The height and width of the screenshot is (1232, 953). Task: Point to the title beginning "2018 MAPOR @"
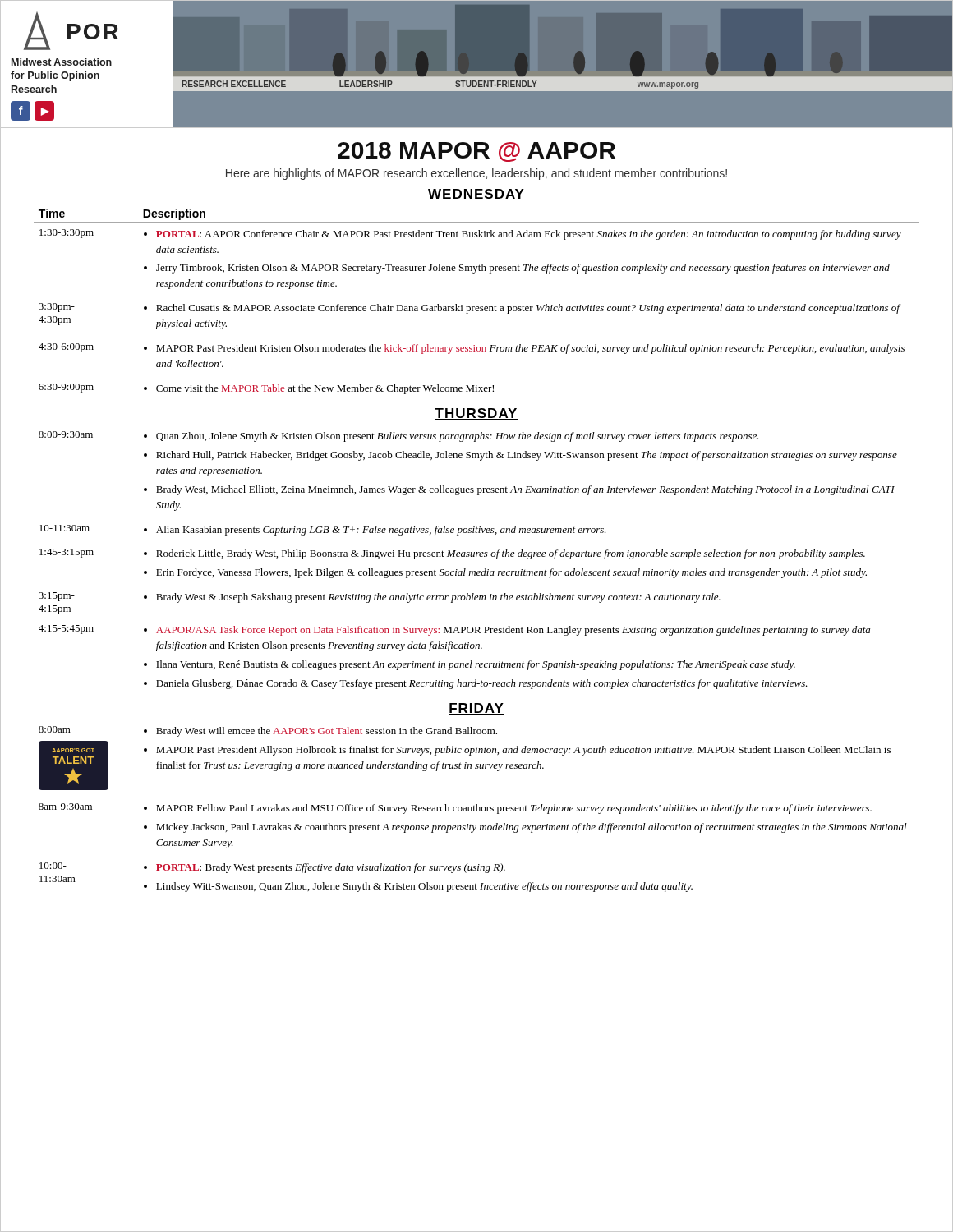pyautogui.click(x=476, y=150)
